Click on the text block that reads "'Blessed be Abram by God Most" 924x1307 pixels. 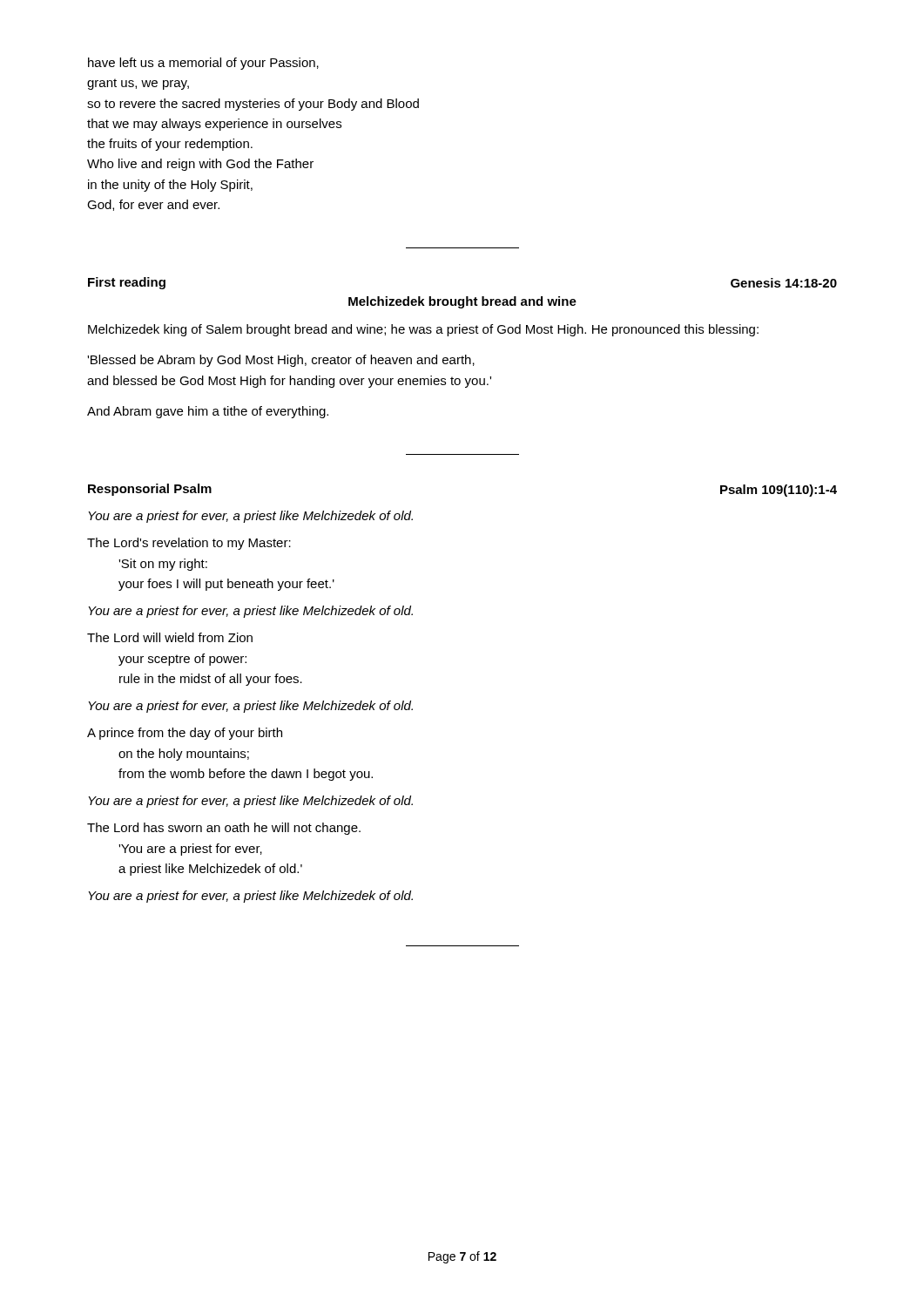(x=289, y=370)
